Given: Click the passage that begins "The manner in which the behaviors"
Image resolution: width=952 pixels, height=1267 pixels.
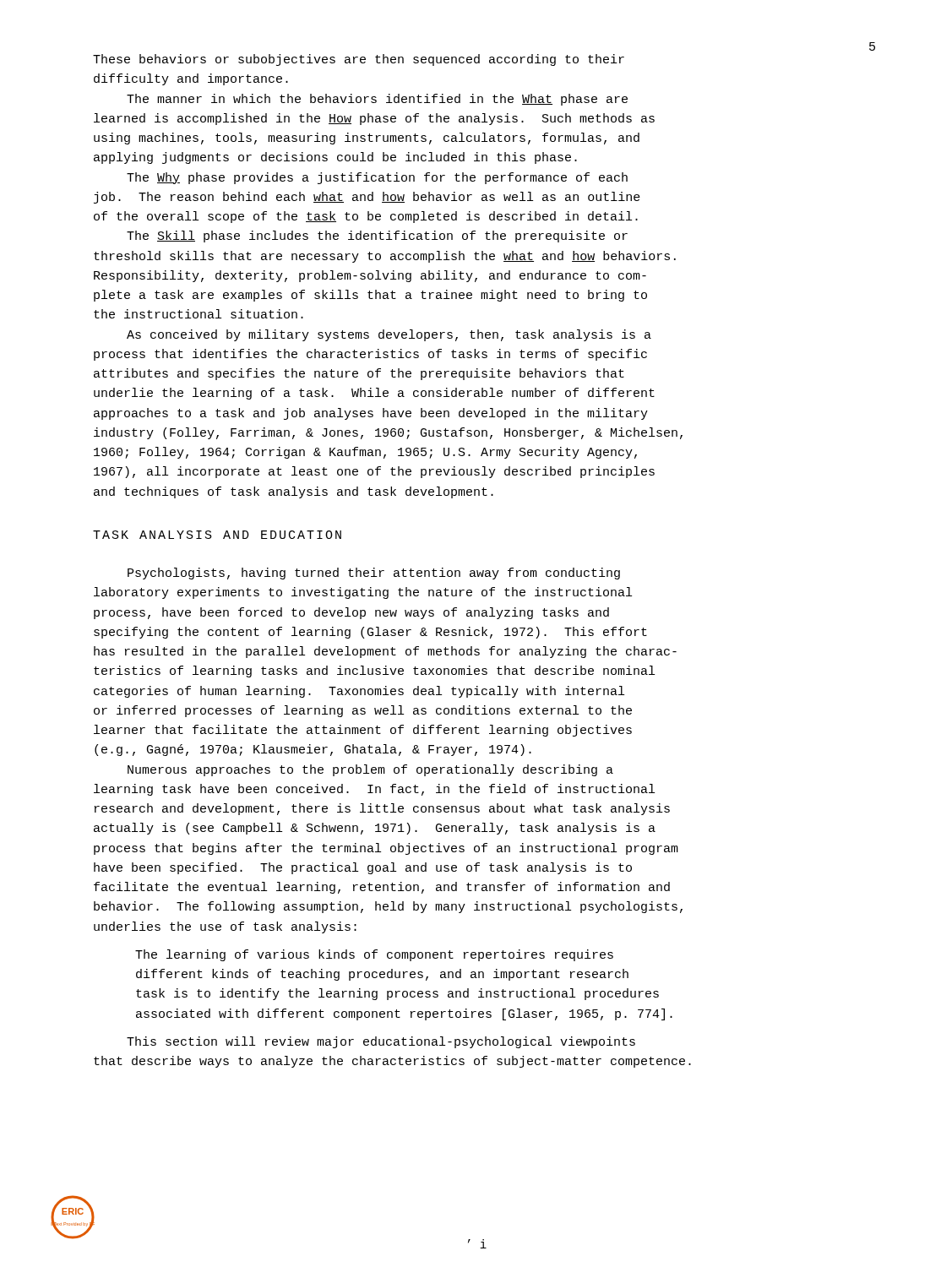Looking at the screenshot, I should 489,129.
